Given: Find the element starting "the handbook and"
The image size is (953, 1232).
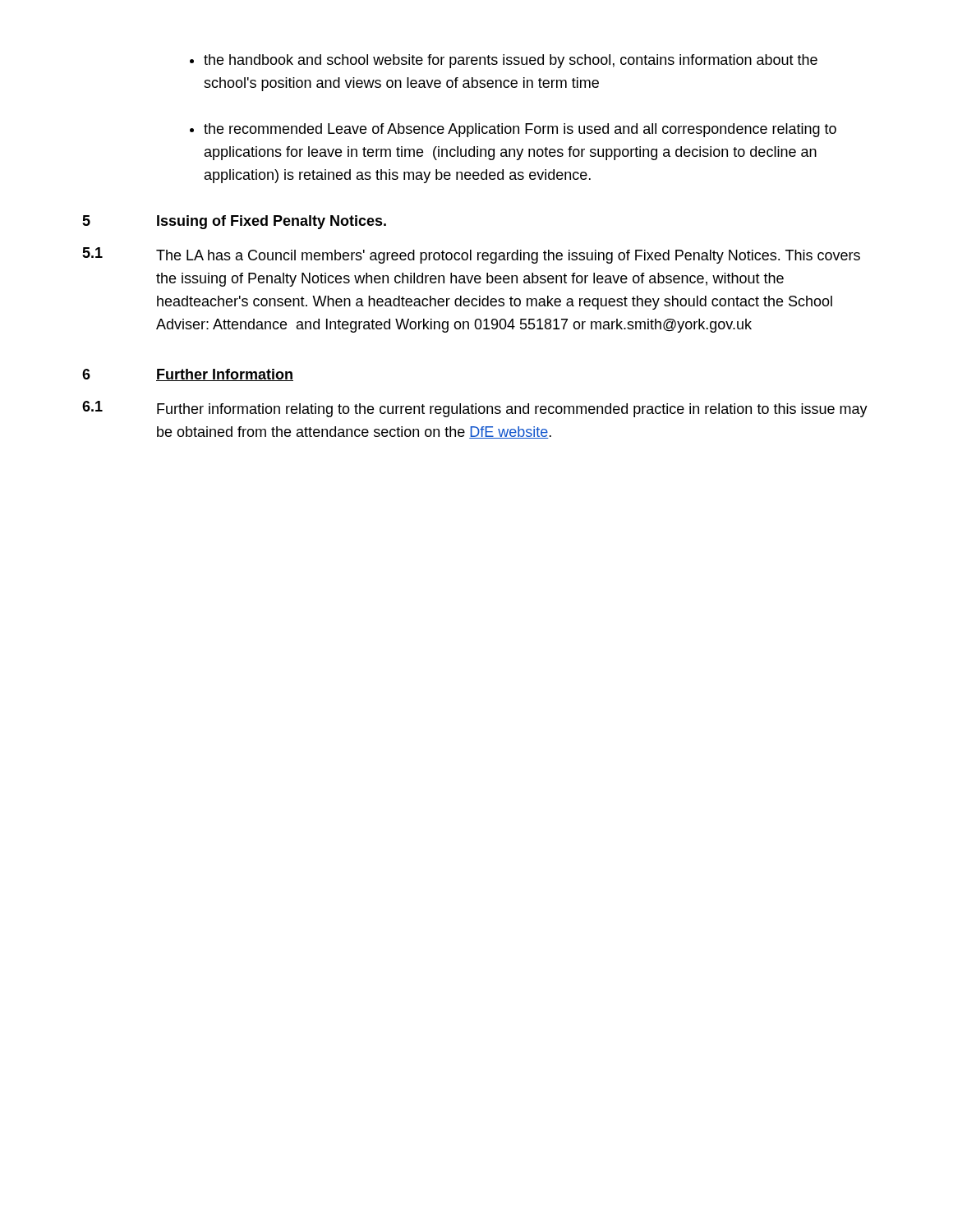Looking at the screenshot, I should point(511,71).
